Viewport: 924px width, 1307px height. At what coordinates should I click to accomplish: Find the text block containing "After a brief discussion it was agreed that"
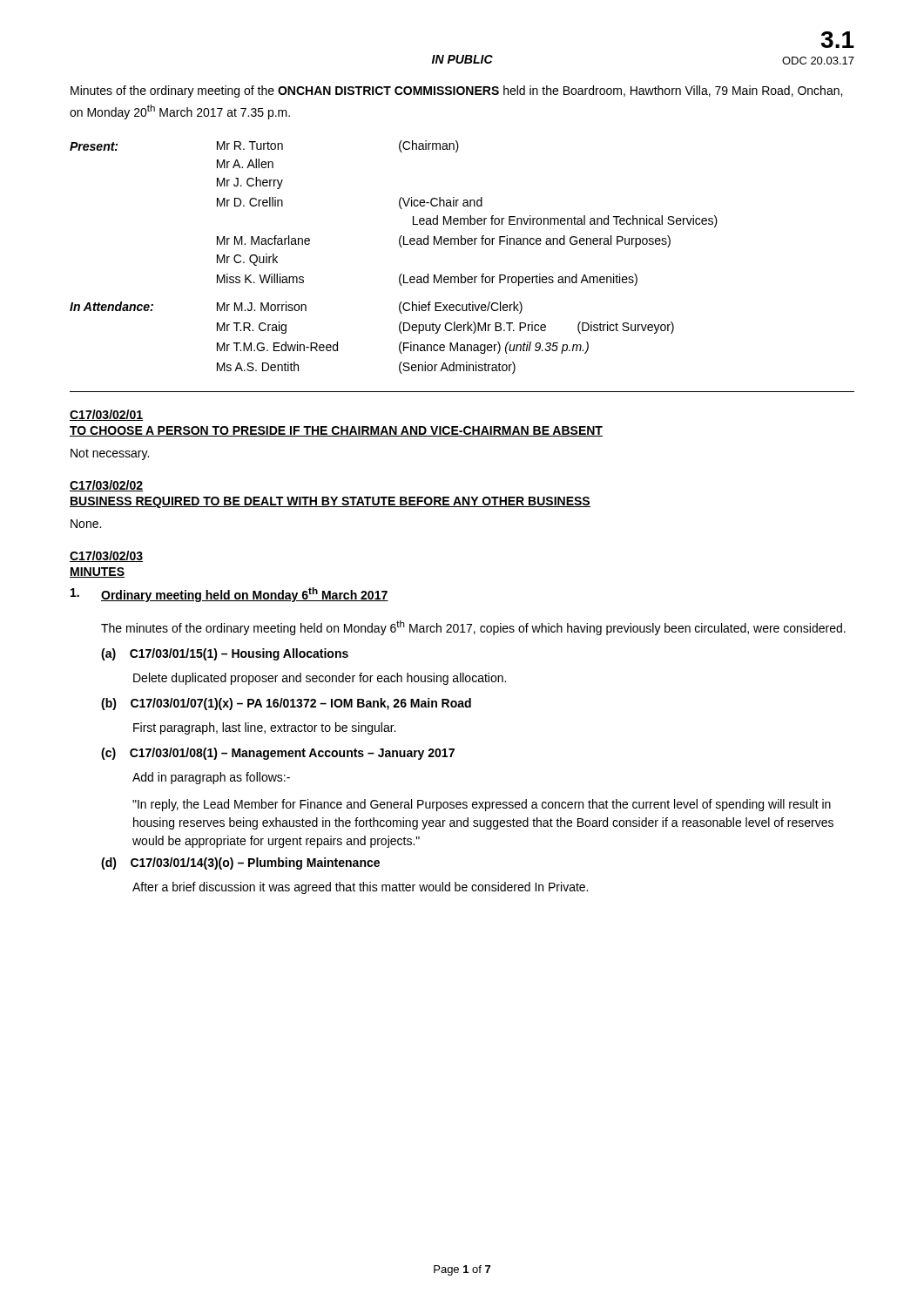click(361, 887)
